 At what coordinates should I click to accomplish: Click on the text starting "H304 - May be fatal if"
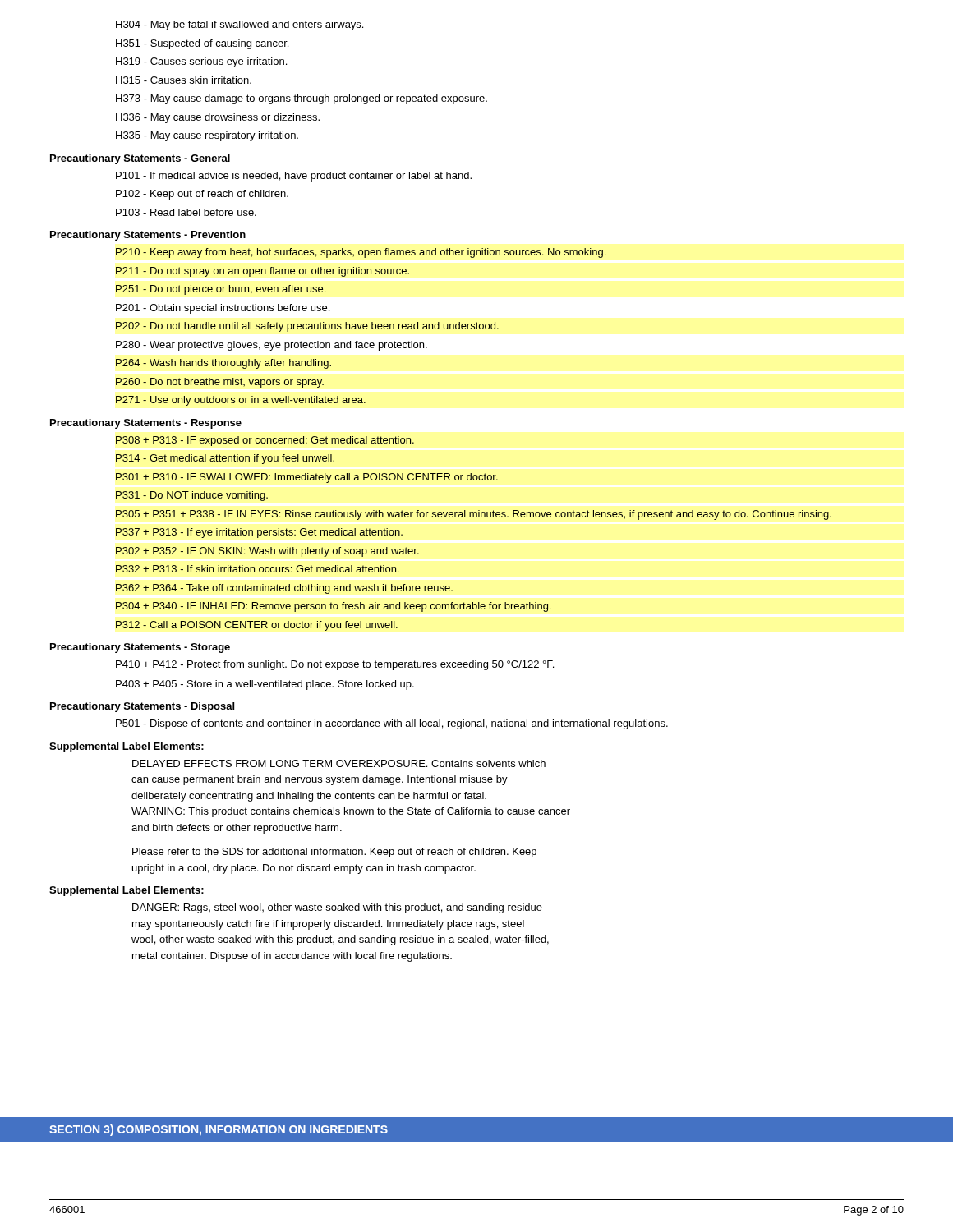pyautogui.click(x=240, y=24)
